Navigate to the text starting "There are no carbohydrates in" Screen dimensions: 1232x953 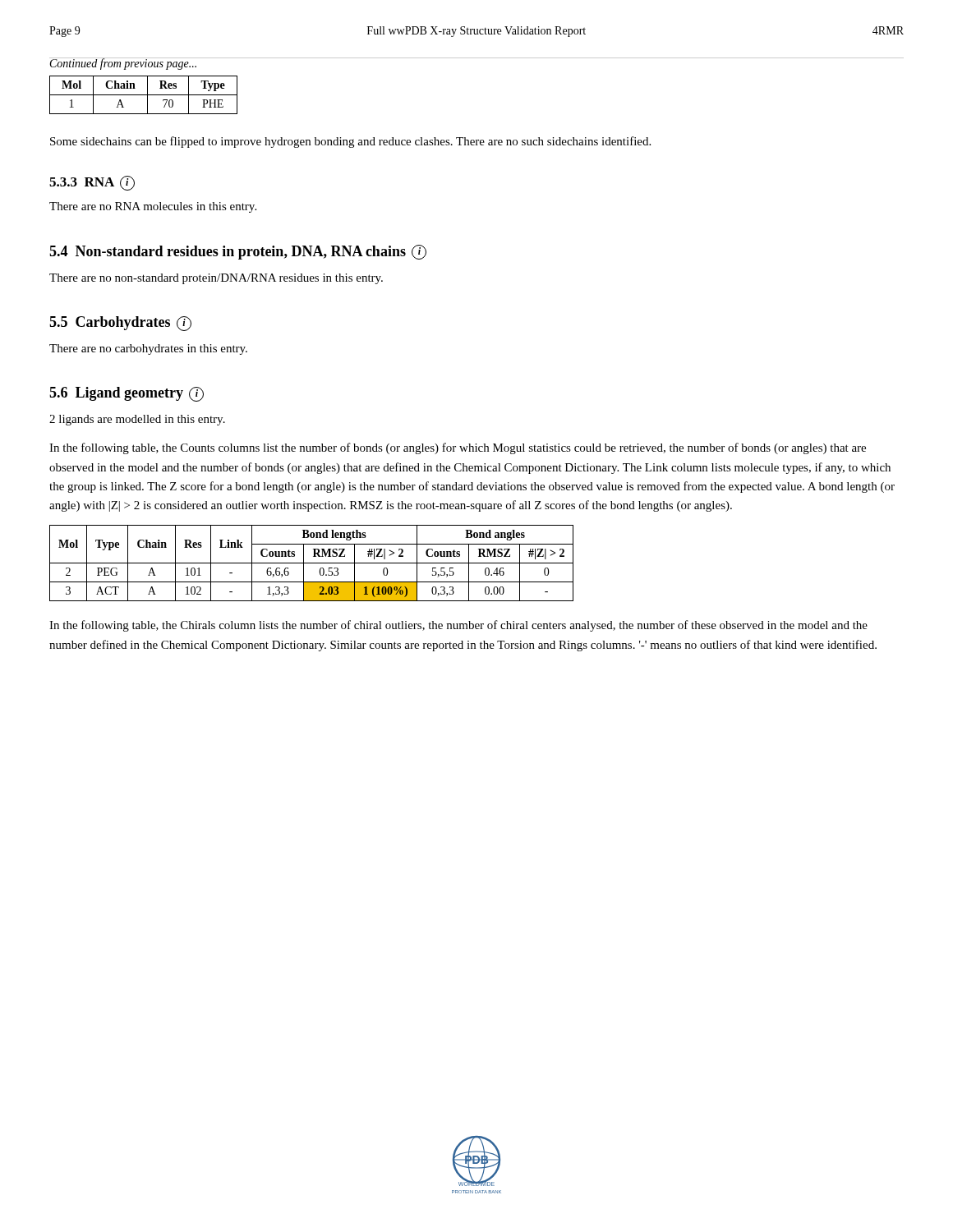point(149,348)
